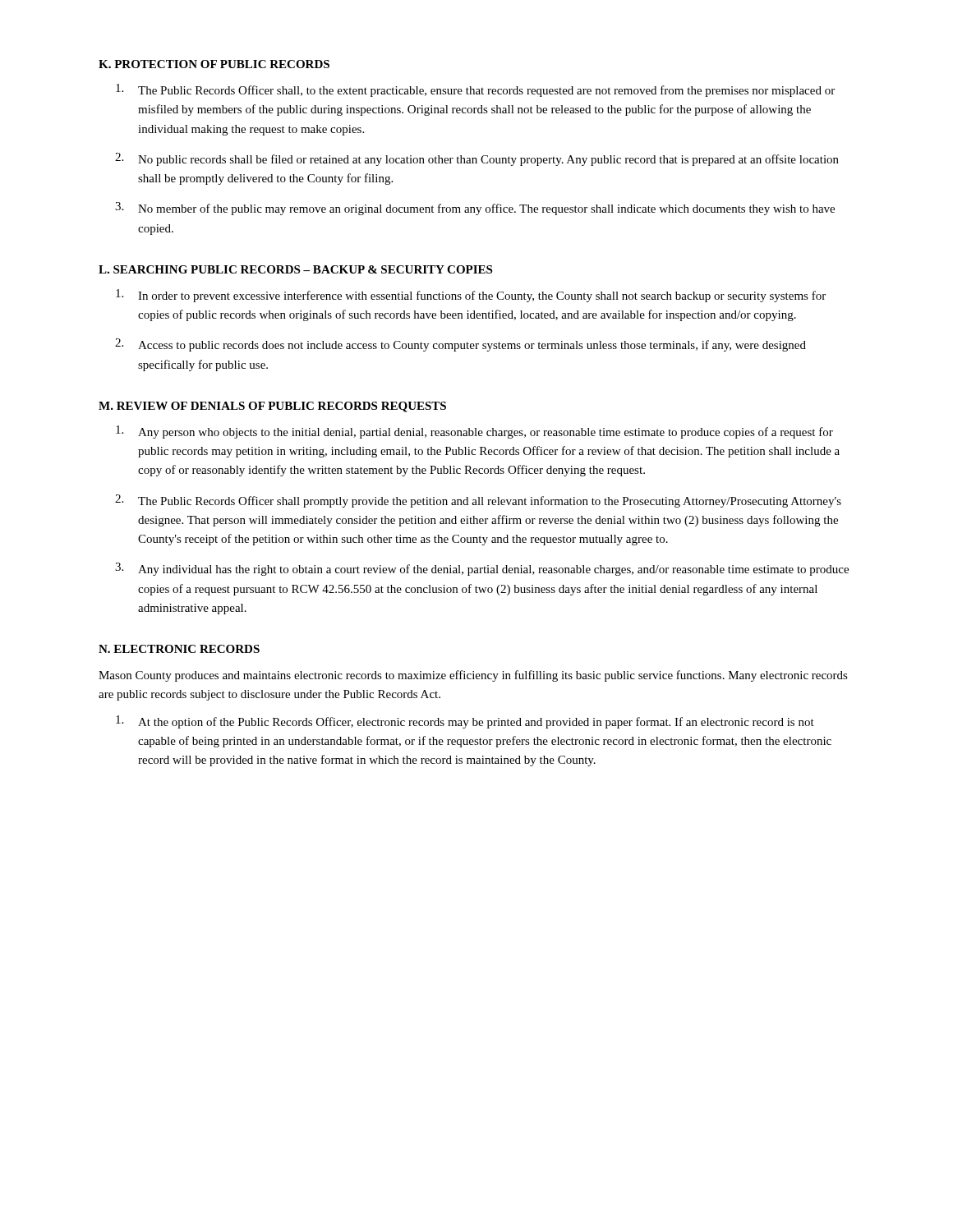The height and width of the screenshot is (1232, 953).
Task: Locate the list item that reads "3. No member of"
Action: (x=485, y=219)
